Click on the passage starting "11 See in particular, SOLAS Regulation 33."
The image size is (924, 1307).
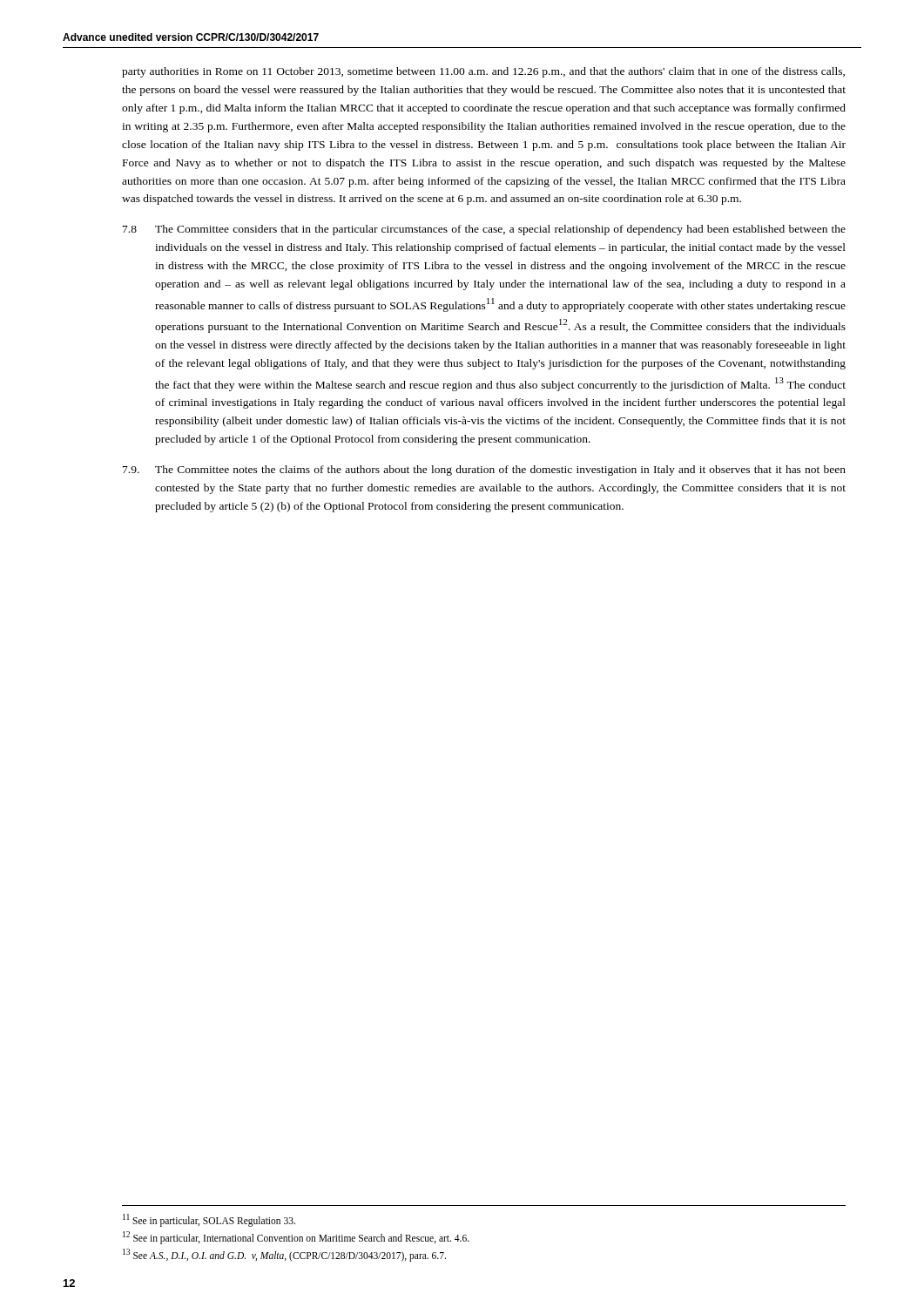pos(209,1219)
